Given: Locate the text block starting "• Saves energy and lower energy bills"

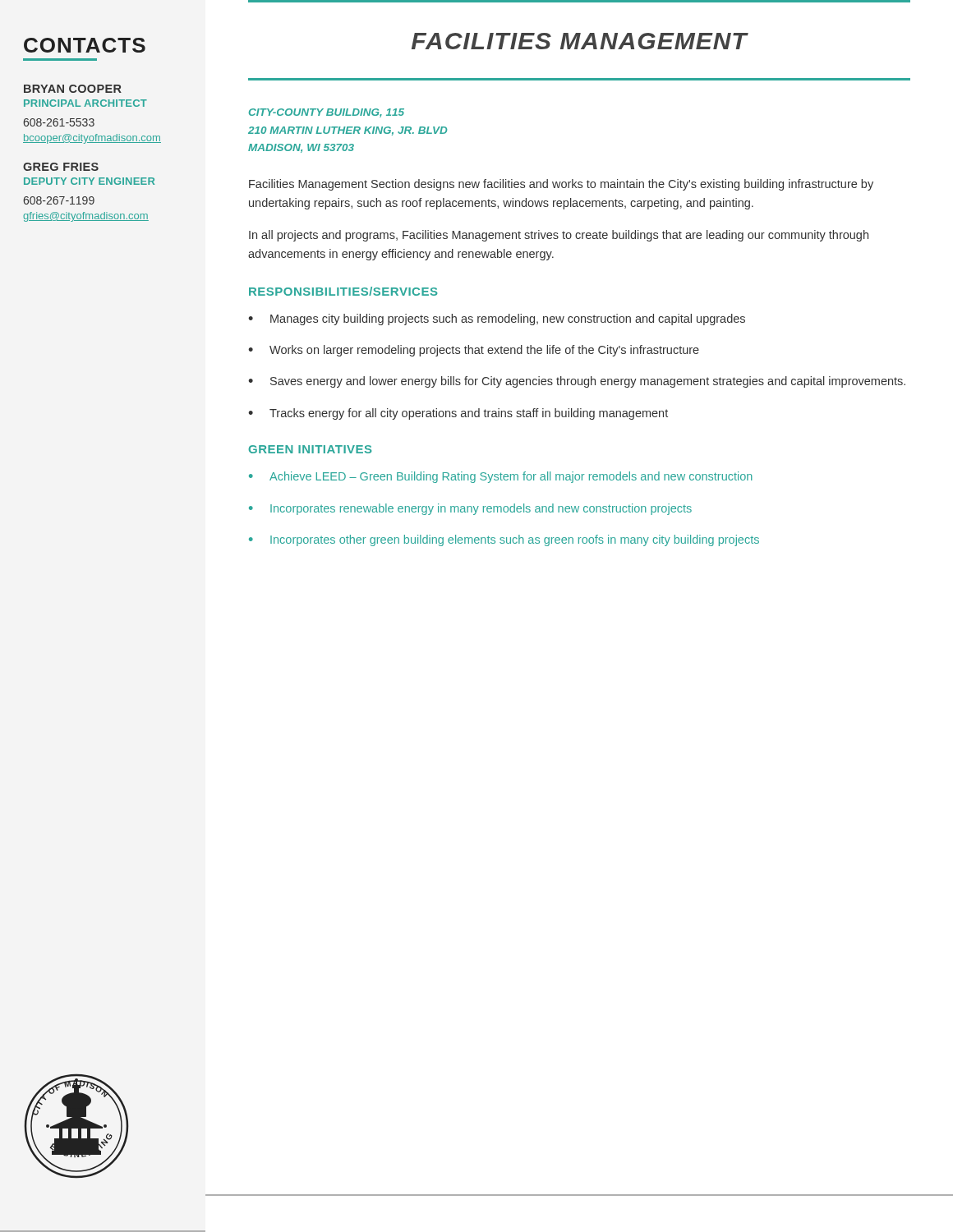Looking at the screenshot, I should [577, 382].
